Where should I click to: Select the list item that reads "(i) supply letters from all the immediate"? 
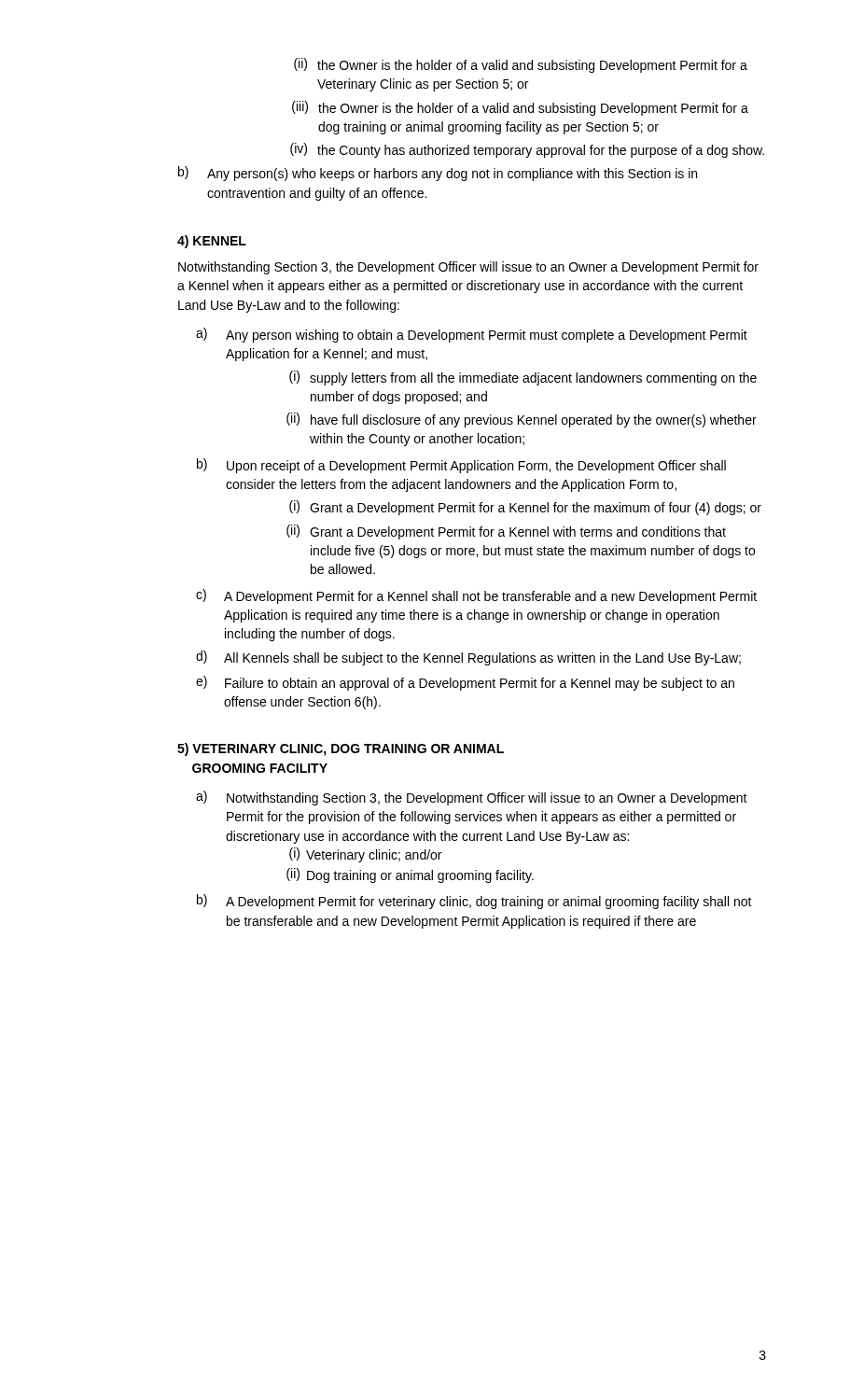coord(518,387)
